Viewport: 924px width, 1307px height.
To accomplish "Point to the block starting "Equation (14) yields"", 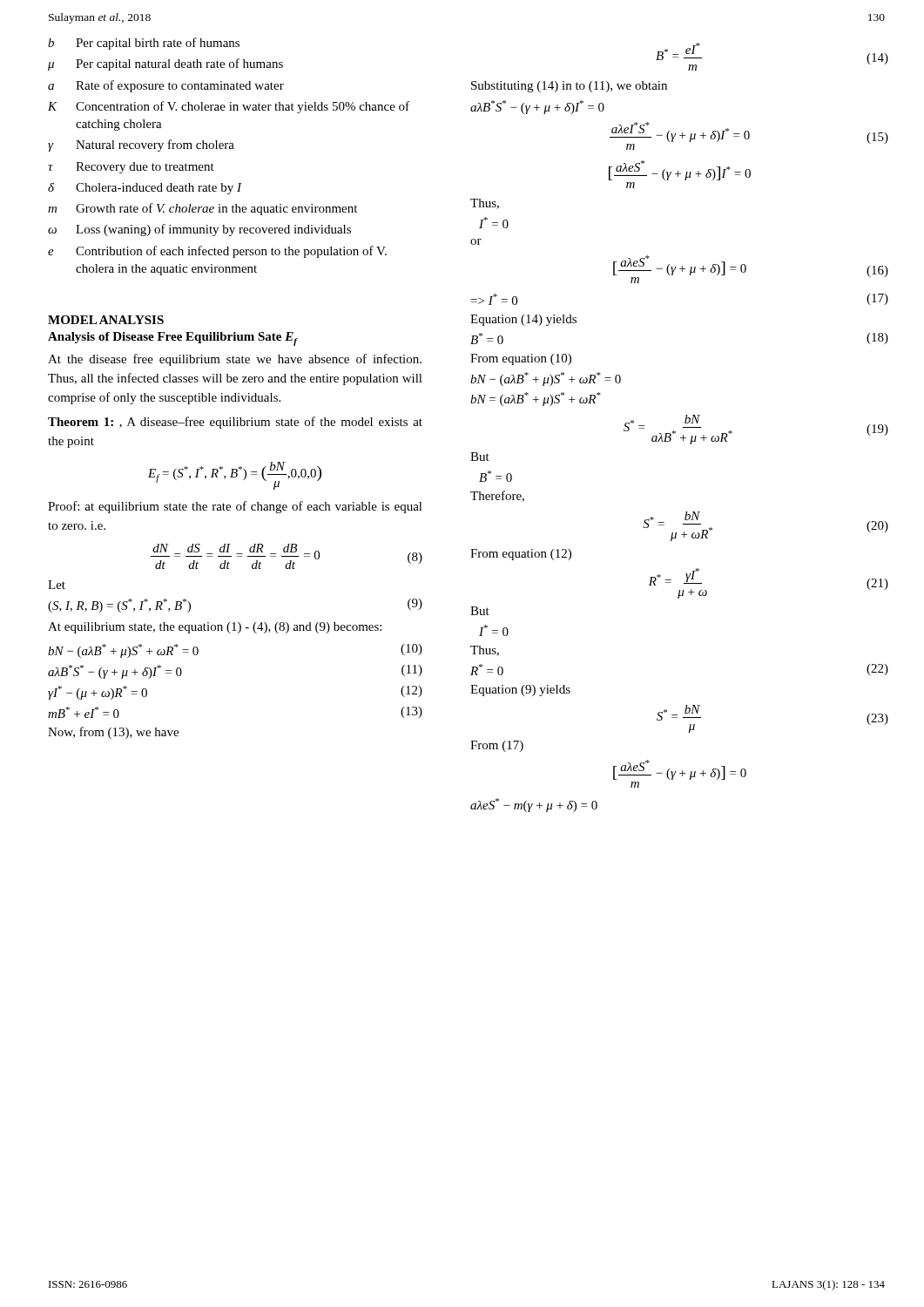I will [524, 319].
